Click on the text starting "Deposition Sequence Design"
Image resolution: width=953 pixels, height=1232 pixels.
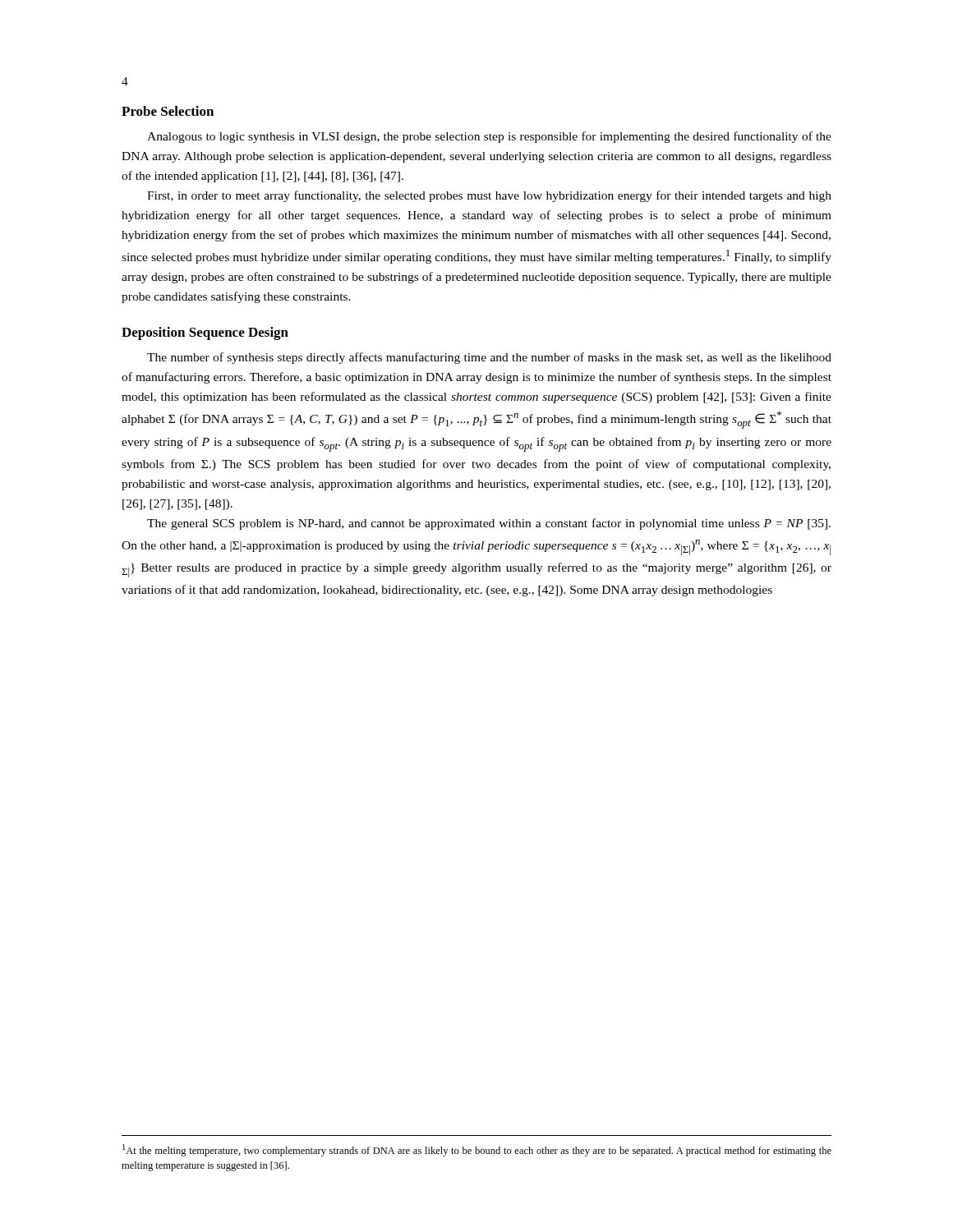tap(205, 332)
